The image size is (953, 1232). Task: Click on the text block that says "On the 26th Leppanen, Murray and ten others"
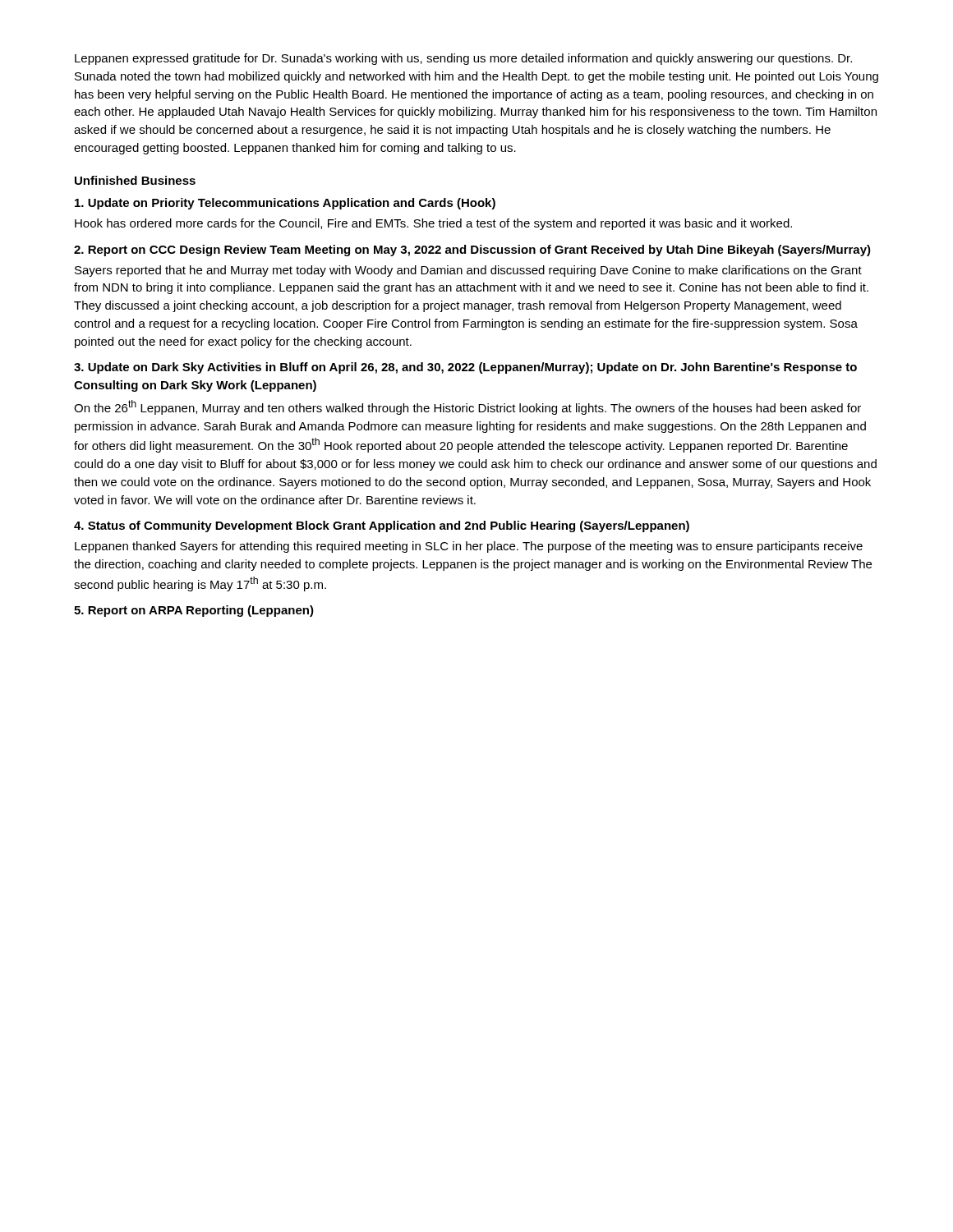pyautogui.click(x=476, y=452)
